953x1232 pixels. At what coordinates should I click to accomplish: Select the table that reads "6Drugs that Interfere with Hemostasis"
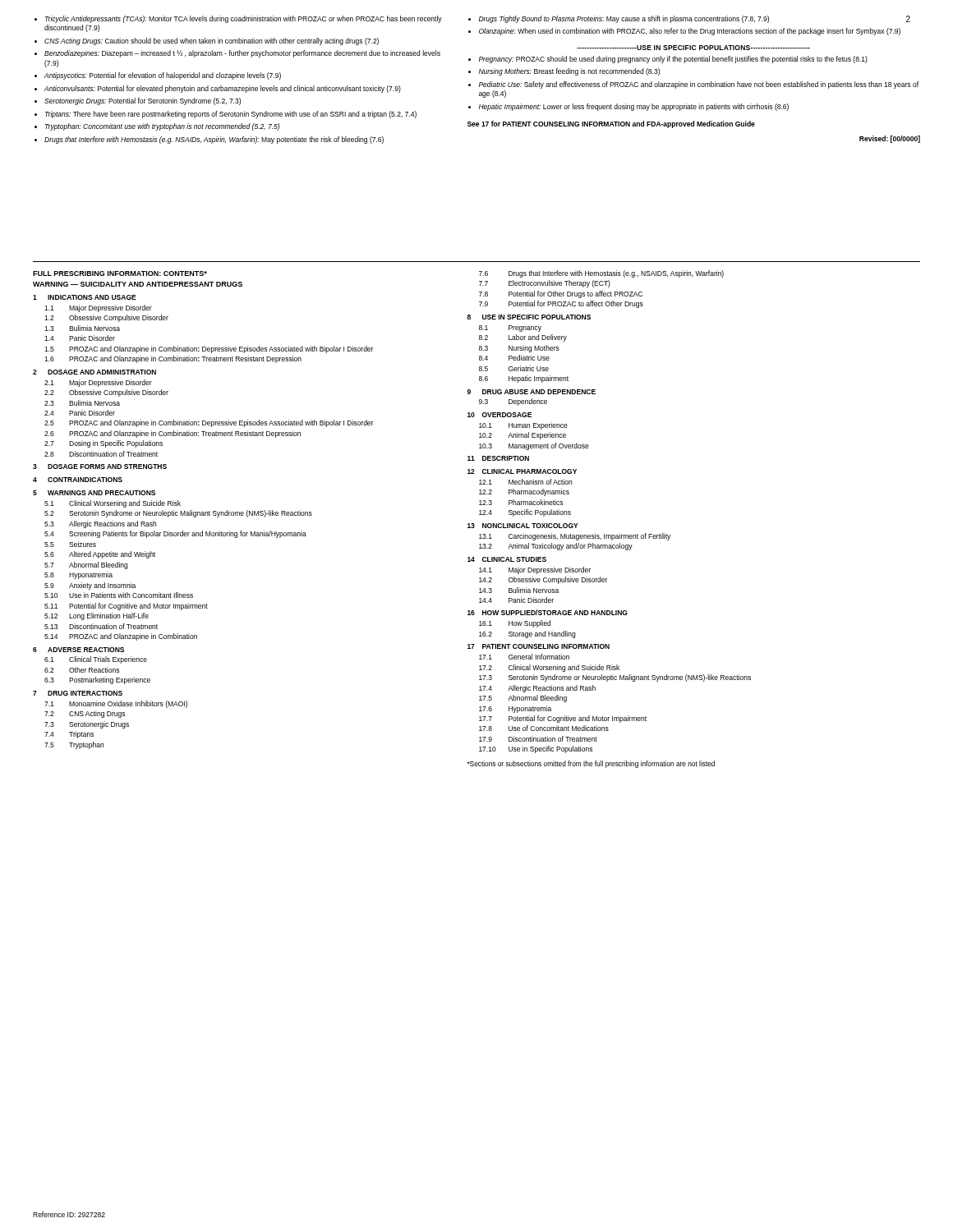(x=694, y=519)
